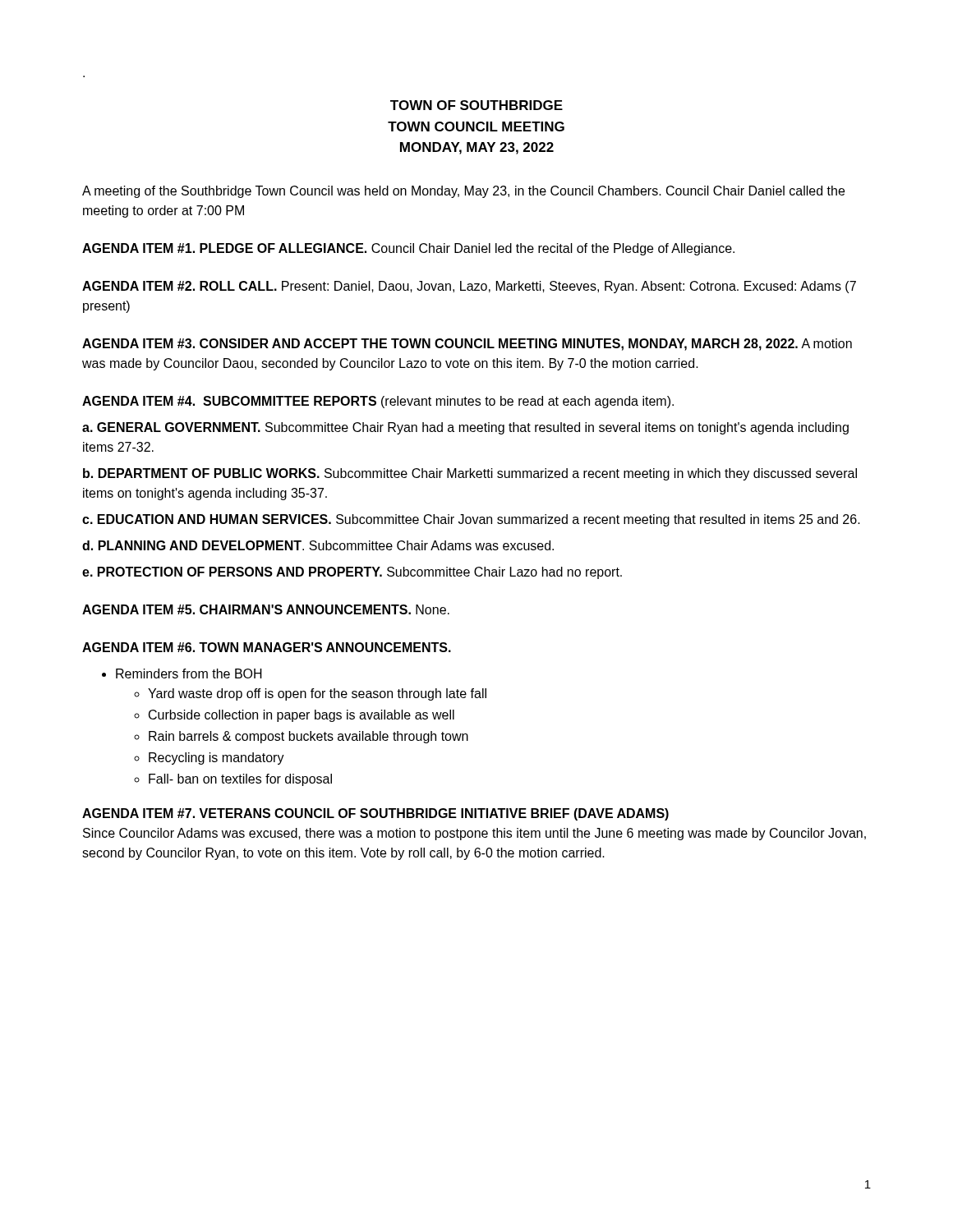
Task: Locate the text block containing "AGENDA ITEM #5. CHAIRMAN'S"
Action: [266, 609]
